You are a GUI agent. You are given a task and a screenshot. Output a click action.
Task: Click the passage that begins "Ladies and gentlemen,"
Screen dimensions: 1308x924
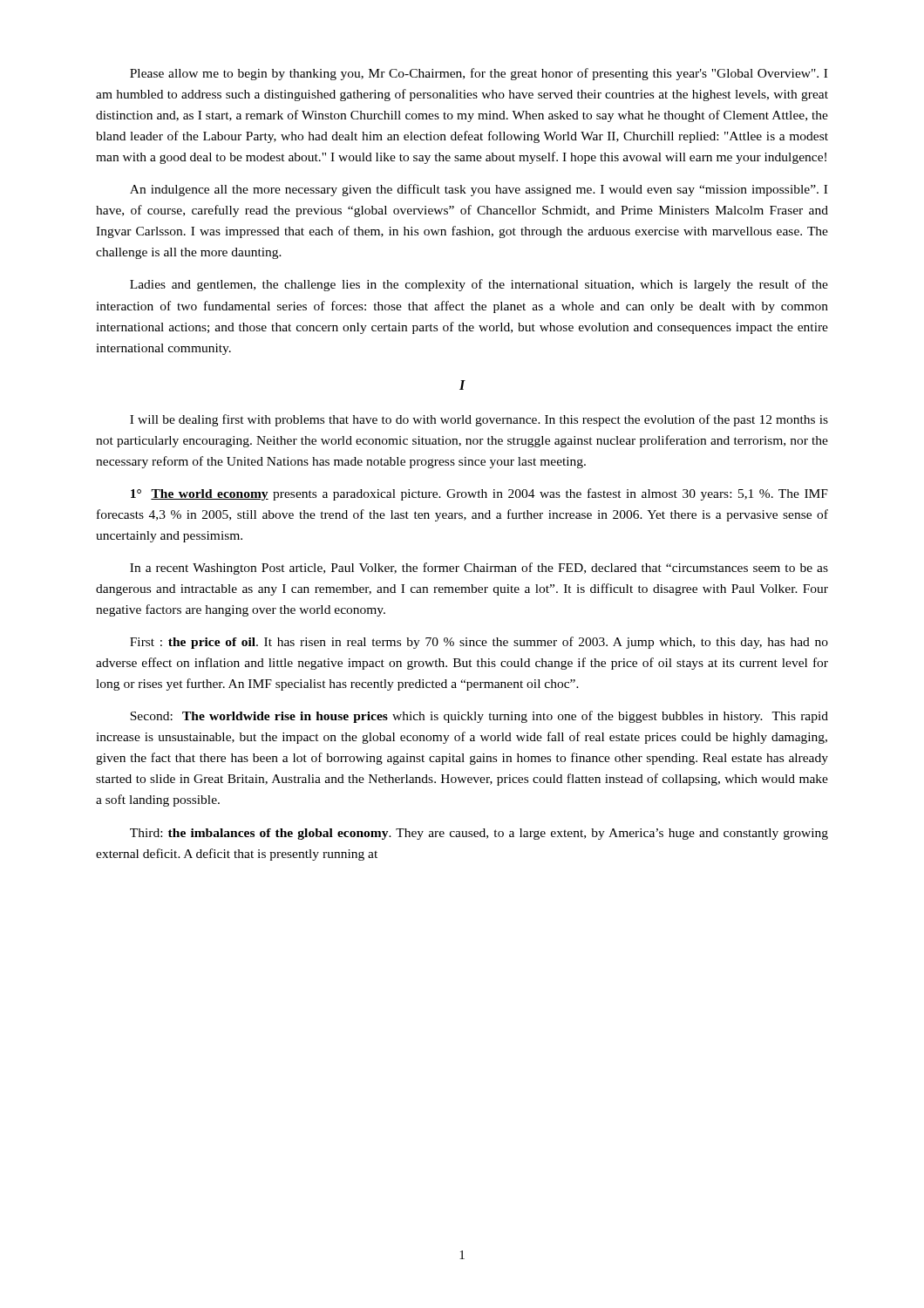[x=462, y=316]
